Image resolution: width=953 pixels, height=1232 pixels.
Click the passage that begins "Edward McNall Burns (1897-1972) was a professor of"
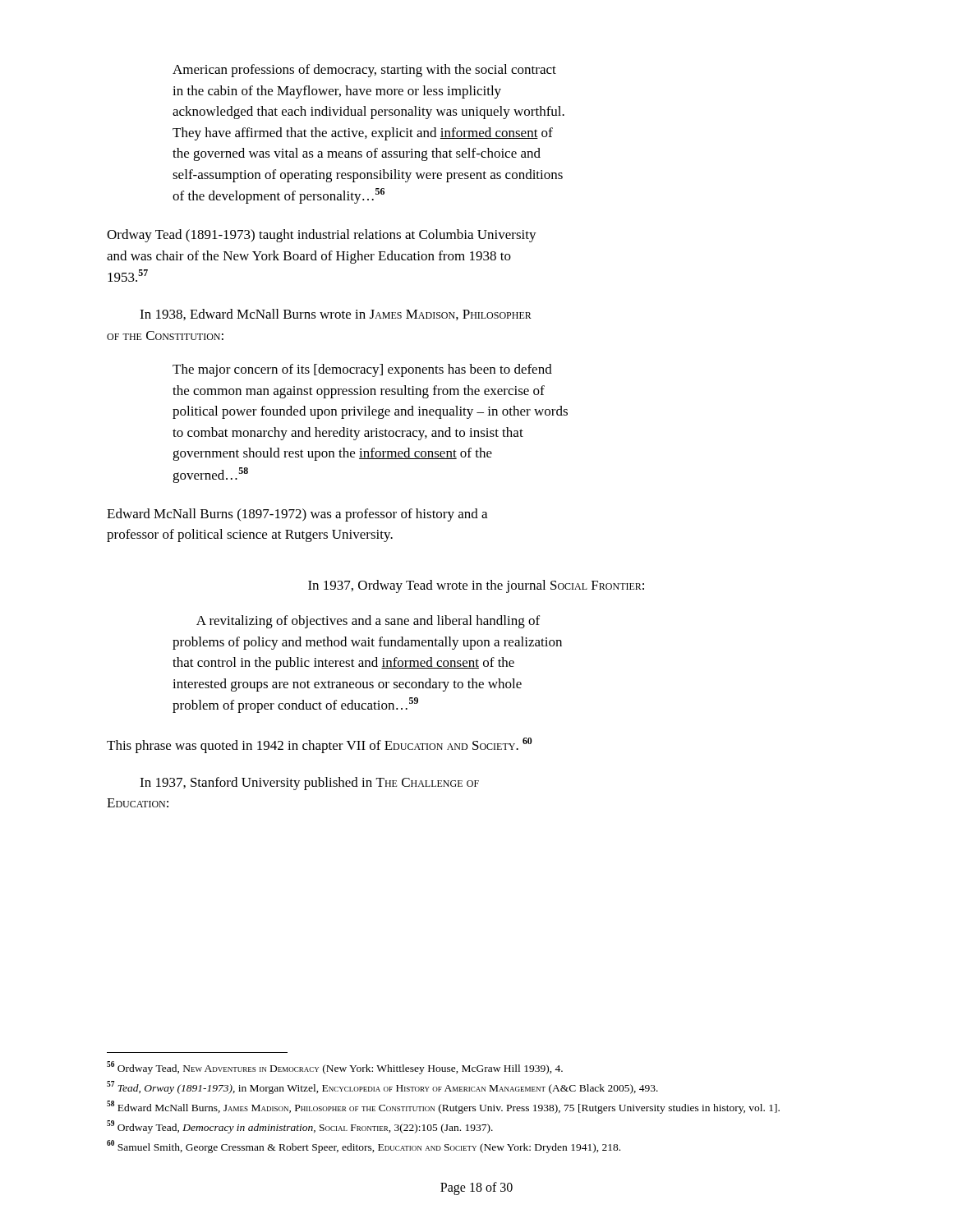click(476, 524)
